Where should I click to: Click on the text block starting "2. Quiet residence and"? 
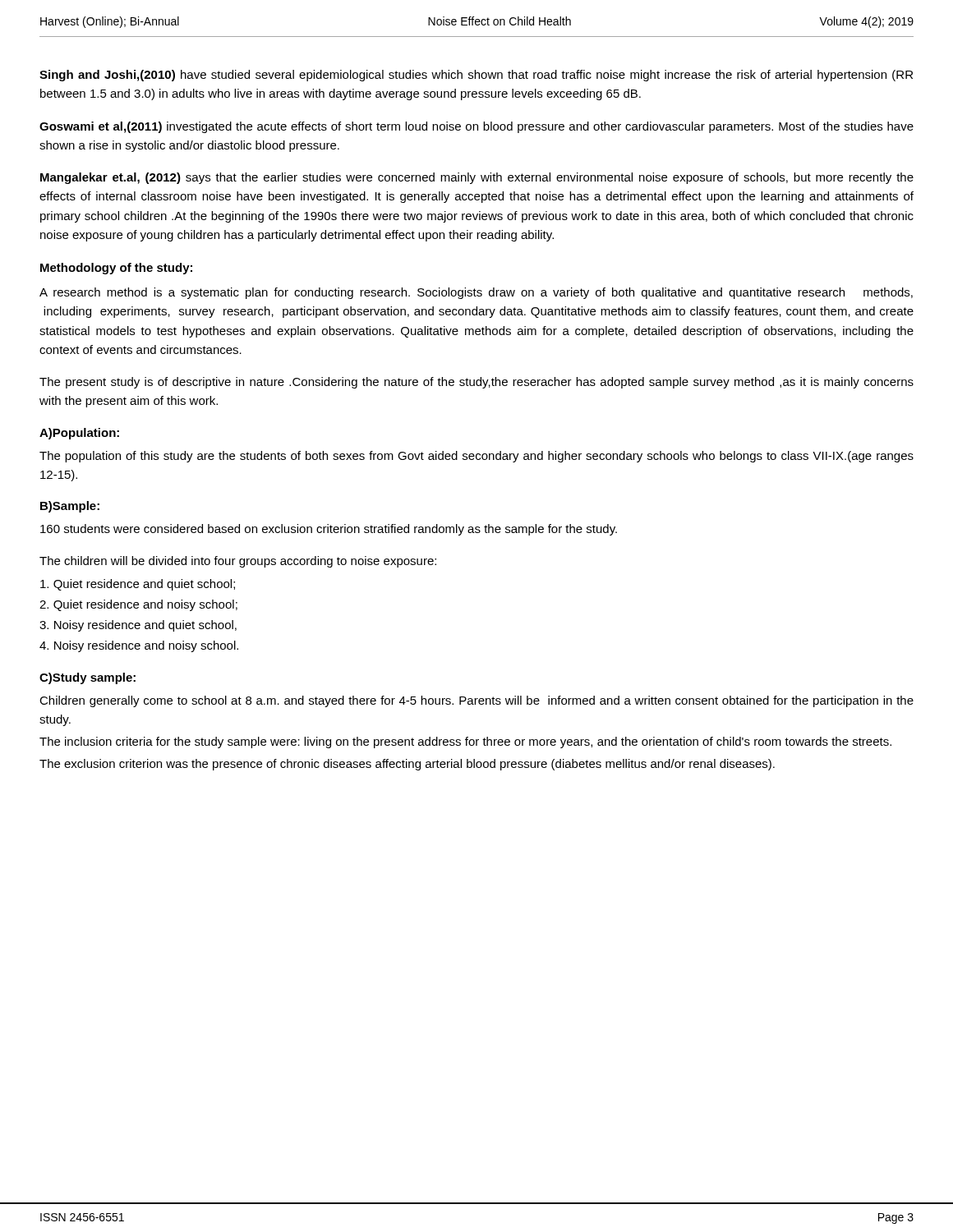[x=139, y=604]
